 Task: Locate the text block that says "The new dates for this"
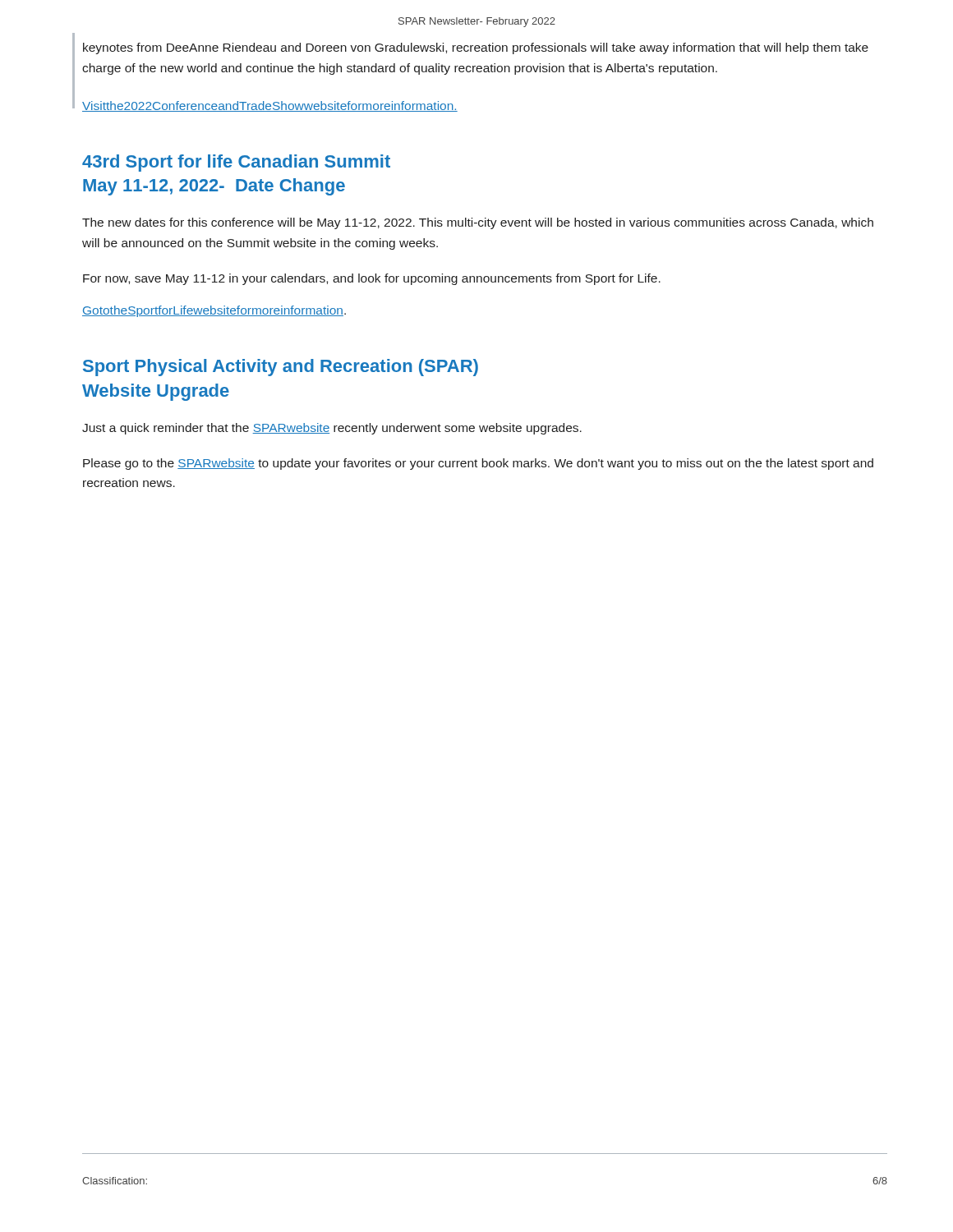(x=478, y=232)
